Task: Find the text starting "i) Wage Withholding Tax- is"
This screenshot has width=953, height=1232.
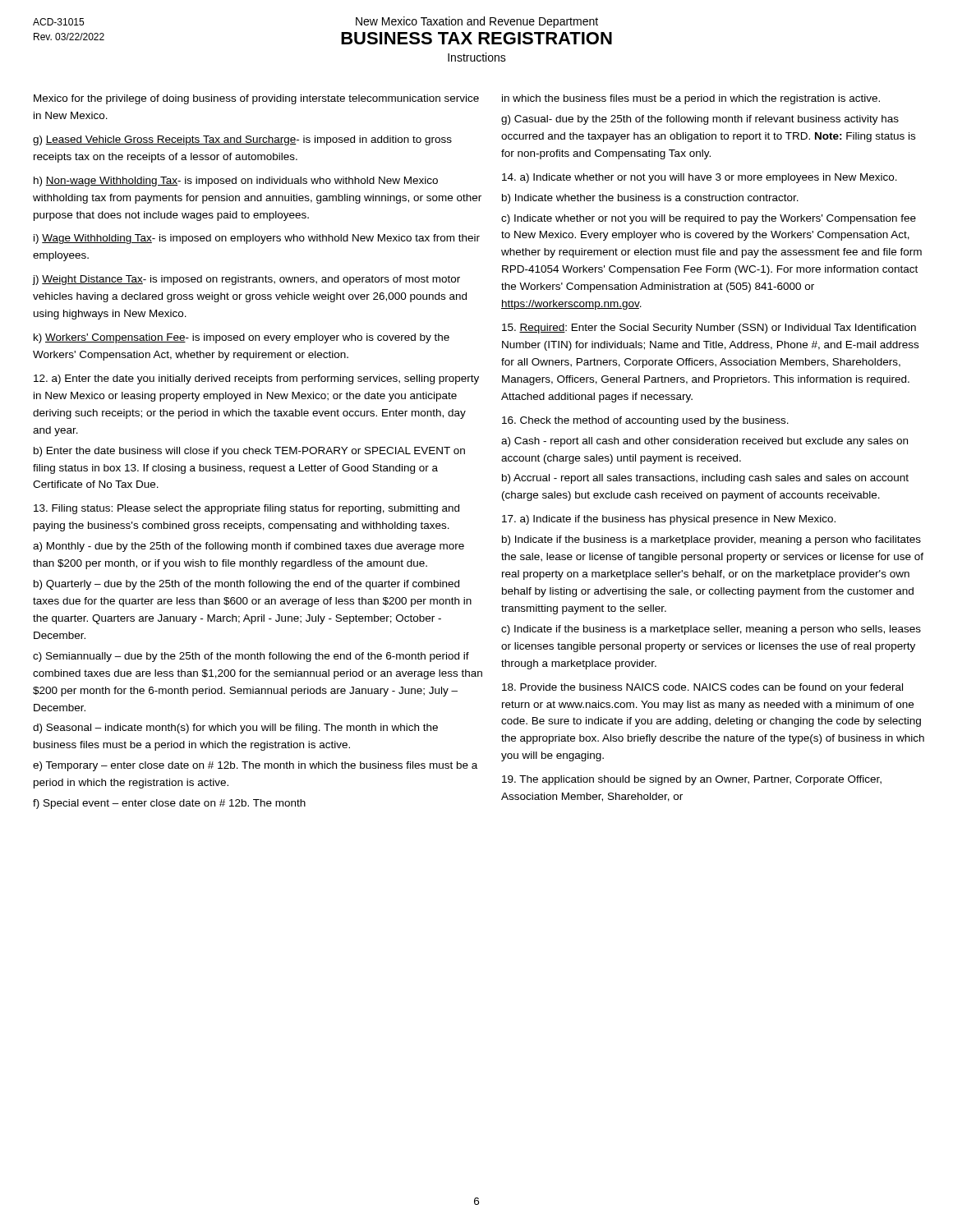Action: tap(258, 248)
